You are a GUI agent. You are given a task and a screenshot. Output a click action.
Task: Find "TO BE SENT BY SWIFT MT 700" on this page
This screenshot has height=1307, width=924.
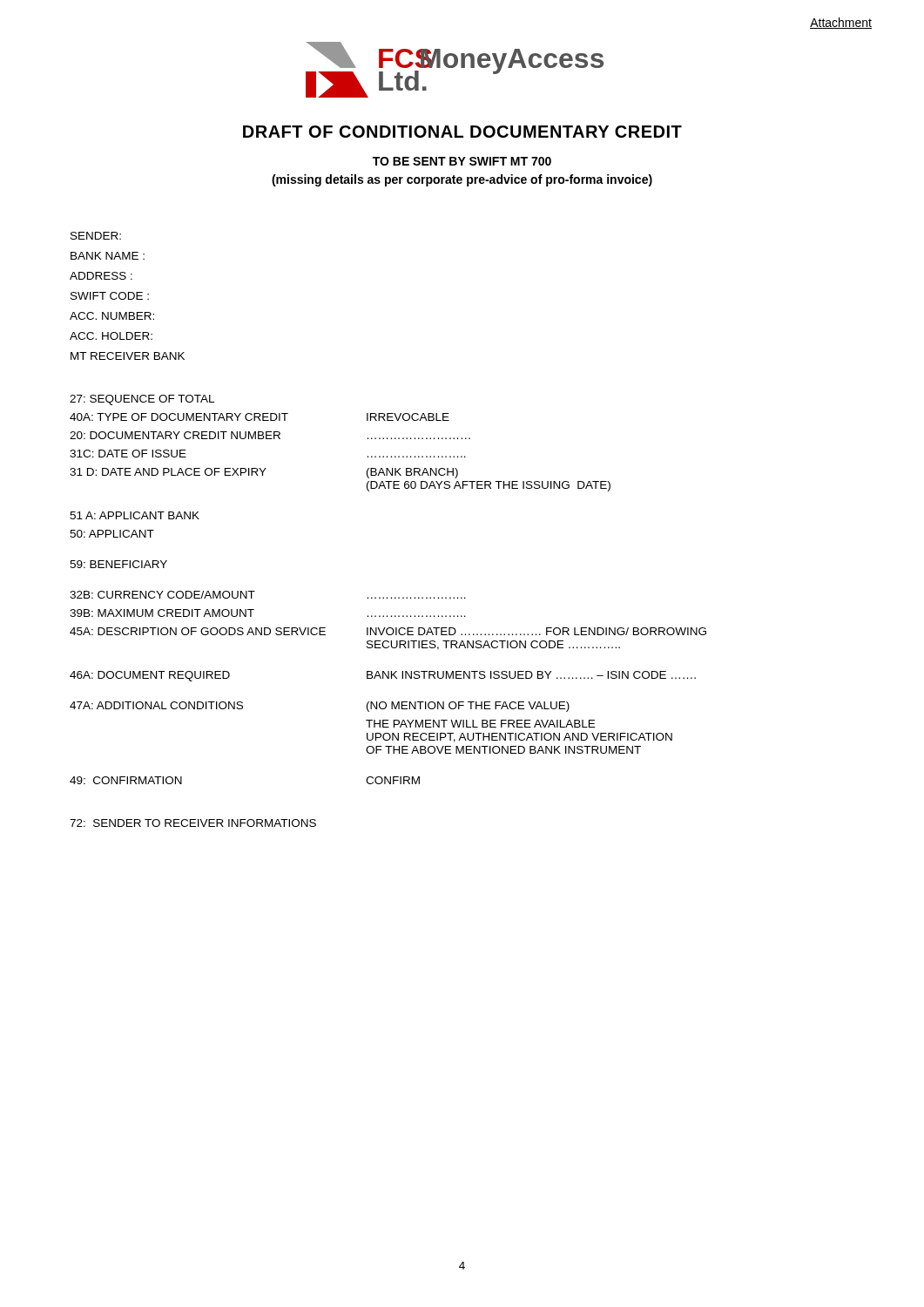point(462,161)
